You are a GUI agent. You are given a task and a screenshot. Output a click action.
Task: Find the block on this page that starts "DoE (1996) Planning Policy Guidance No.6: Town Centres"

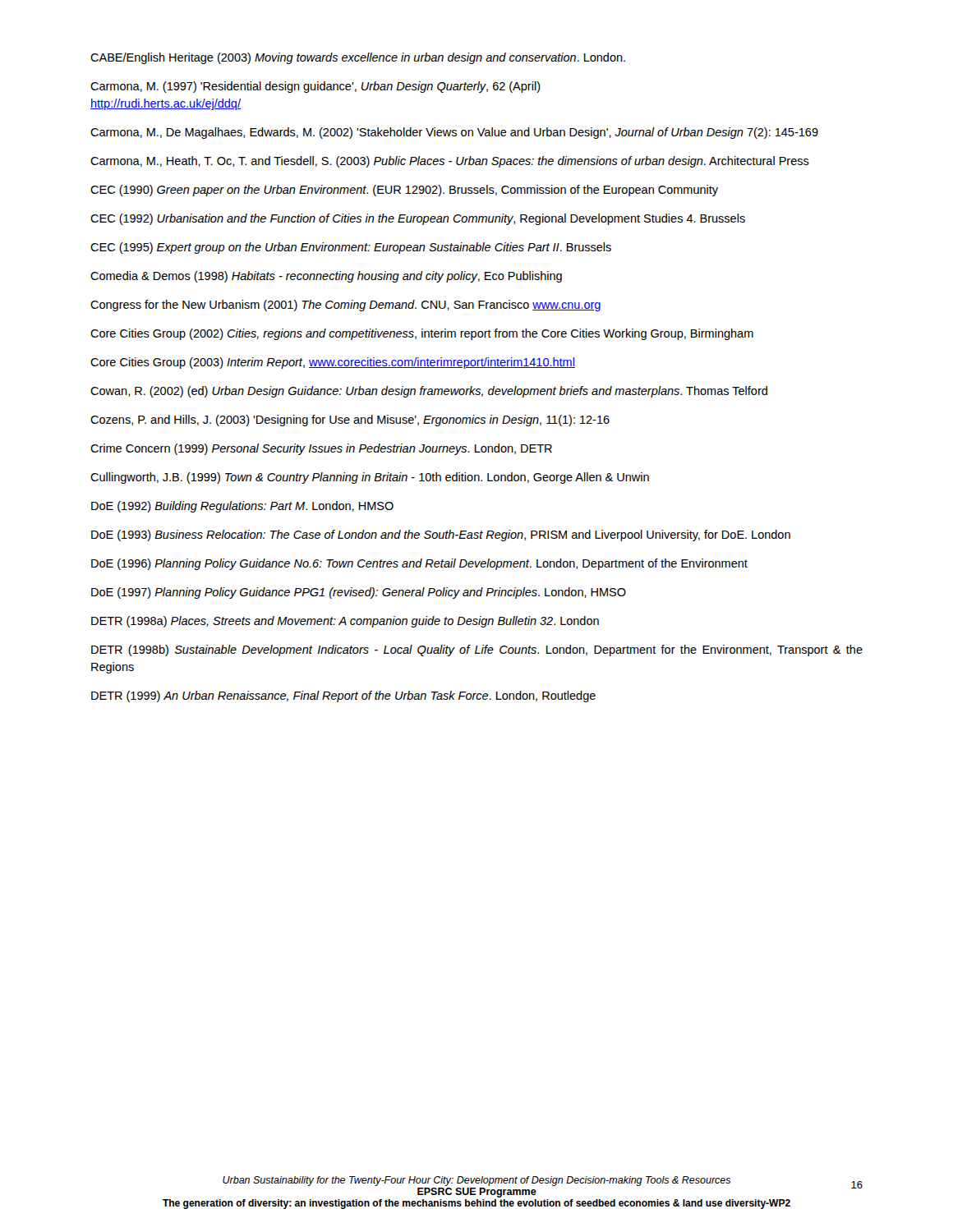419,564
